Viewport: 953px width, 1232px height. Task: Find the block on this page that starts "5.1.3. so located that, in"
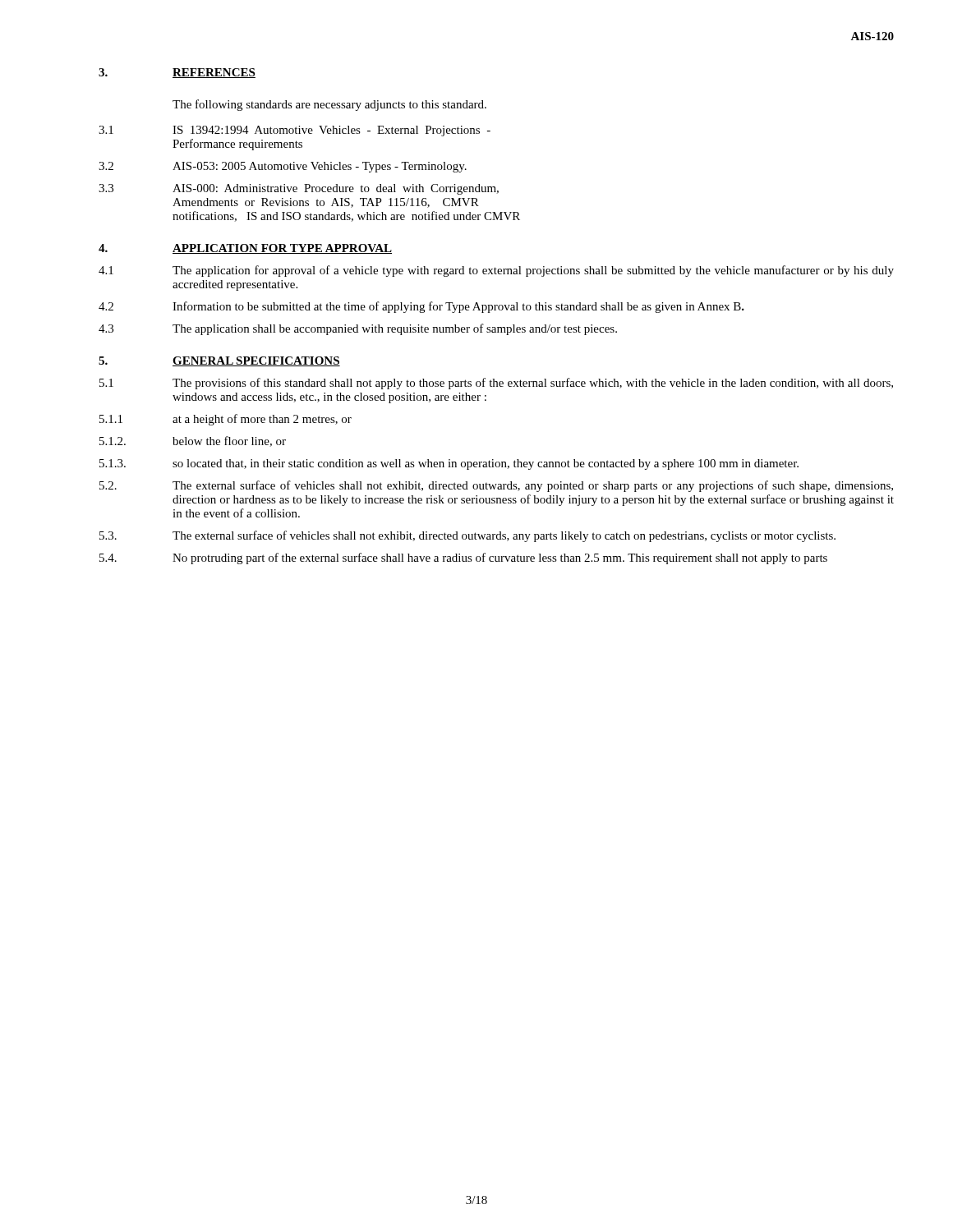click(496, 464)
